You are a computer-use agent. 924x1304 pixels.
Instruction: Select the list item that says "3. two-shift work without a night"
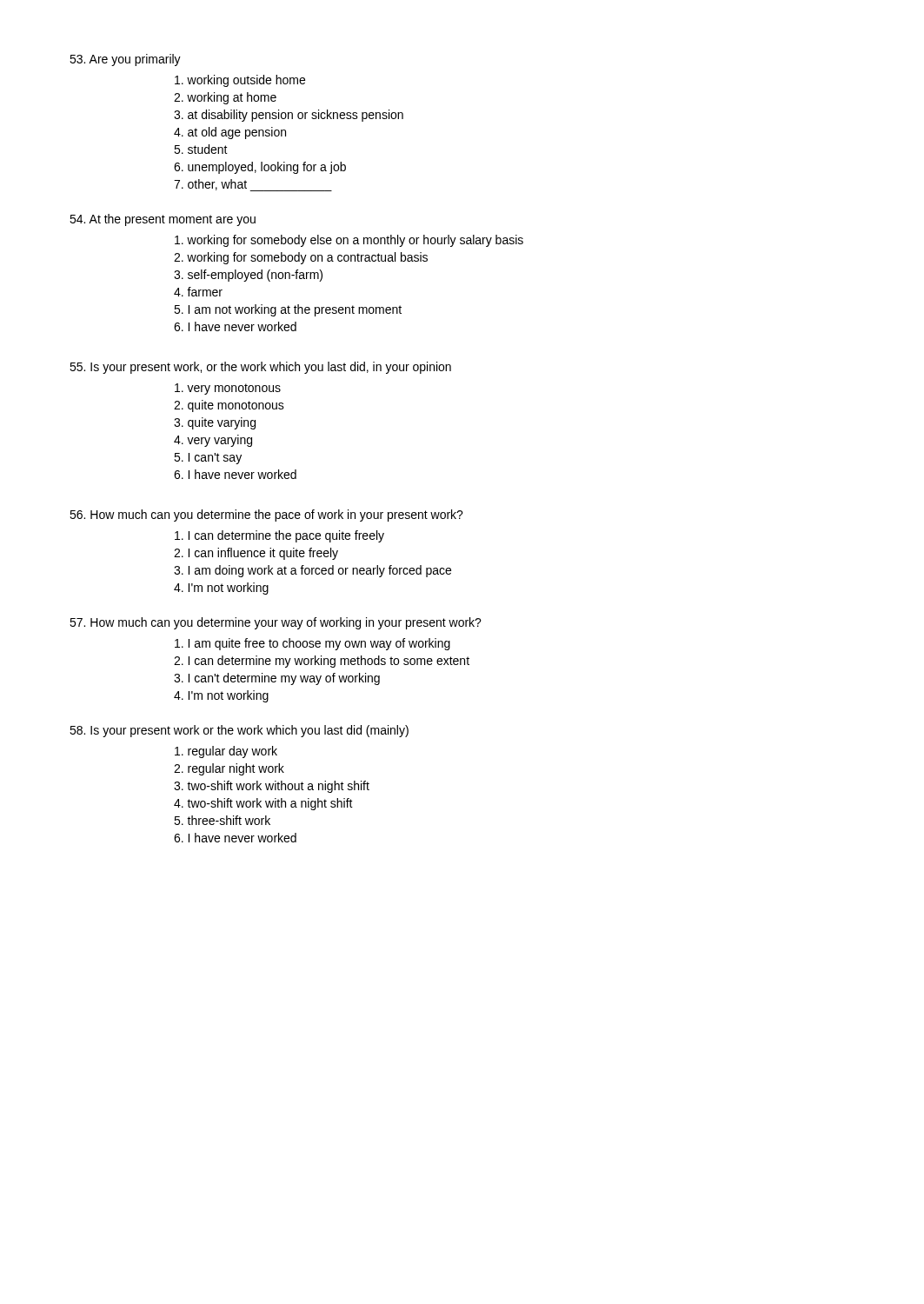[272, 786]
